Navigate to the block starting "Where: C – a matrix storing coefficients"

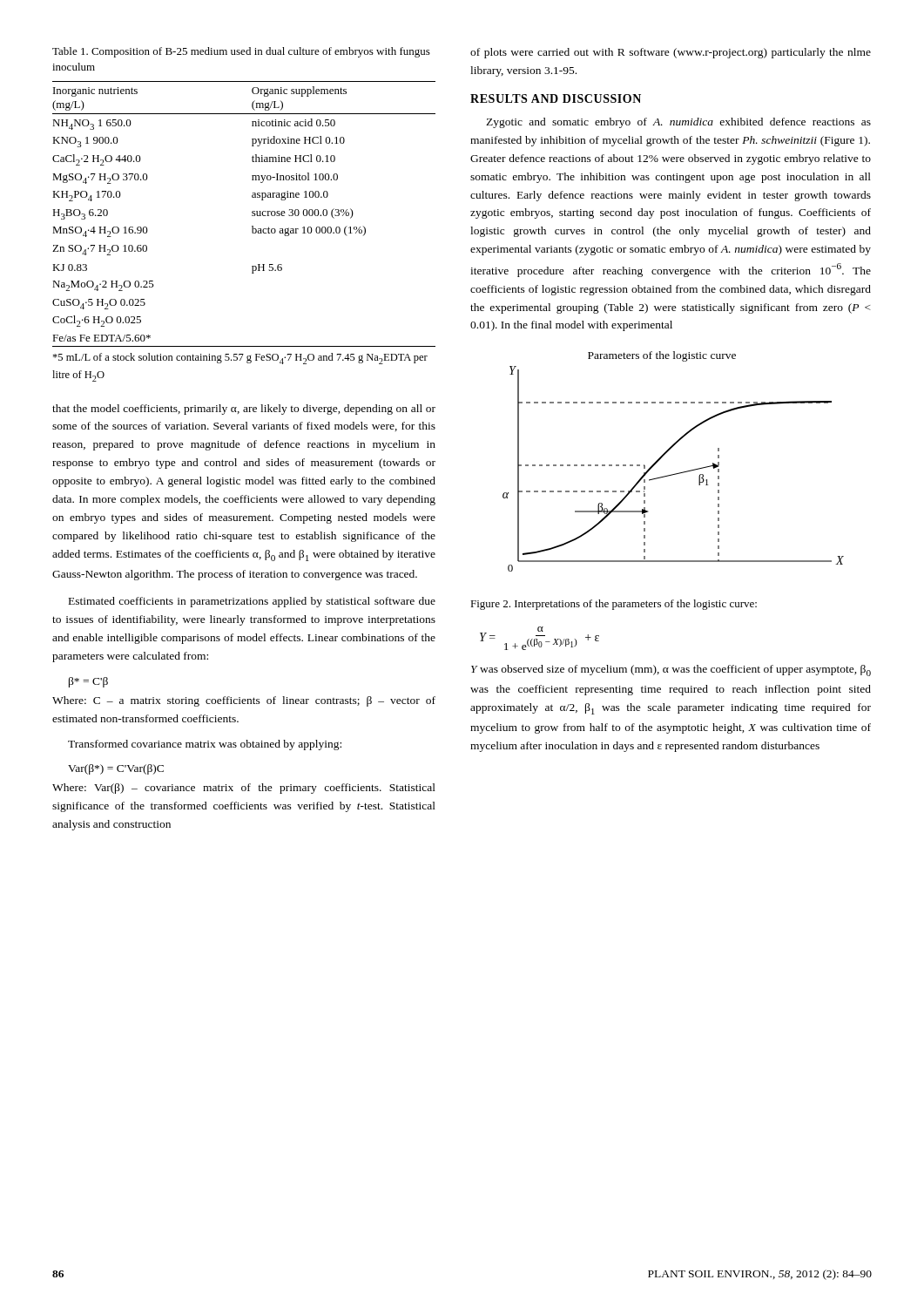(244, 709)
